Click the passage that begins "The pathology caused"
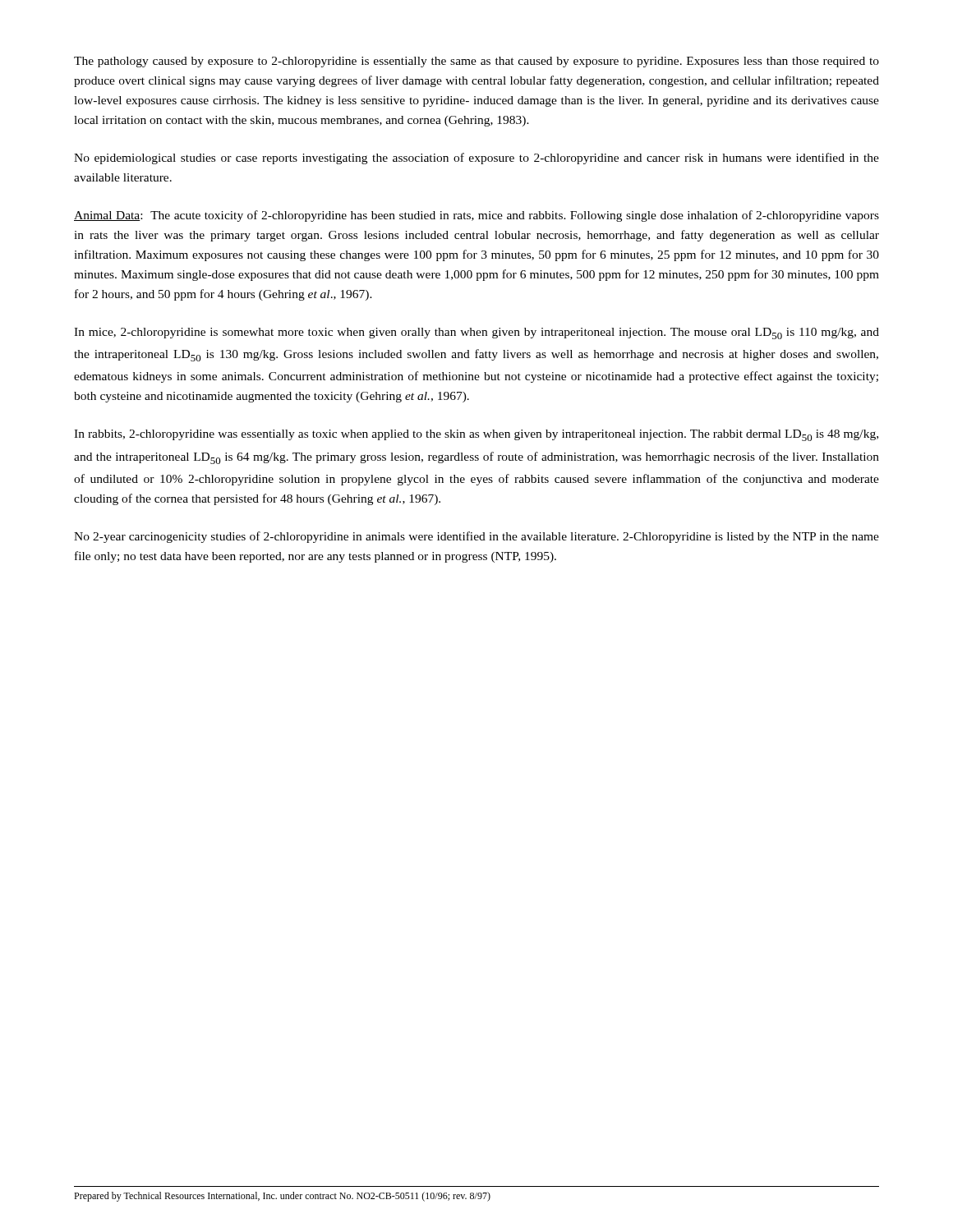This screenshot has width=953, height=1232. [476, 90]
